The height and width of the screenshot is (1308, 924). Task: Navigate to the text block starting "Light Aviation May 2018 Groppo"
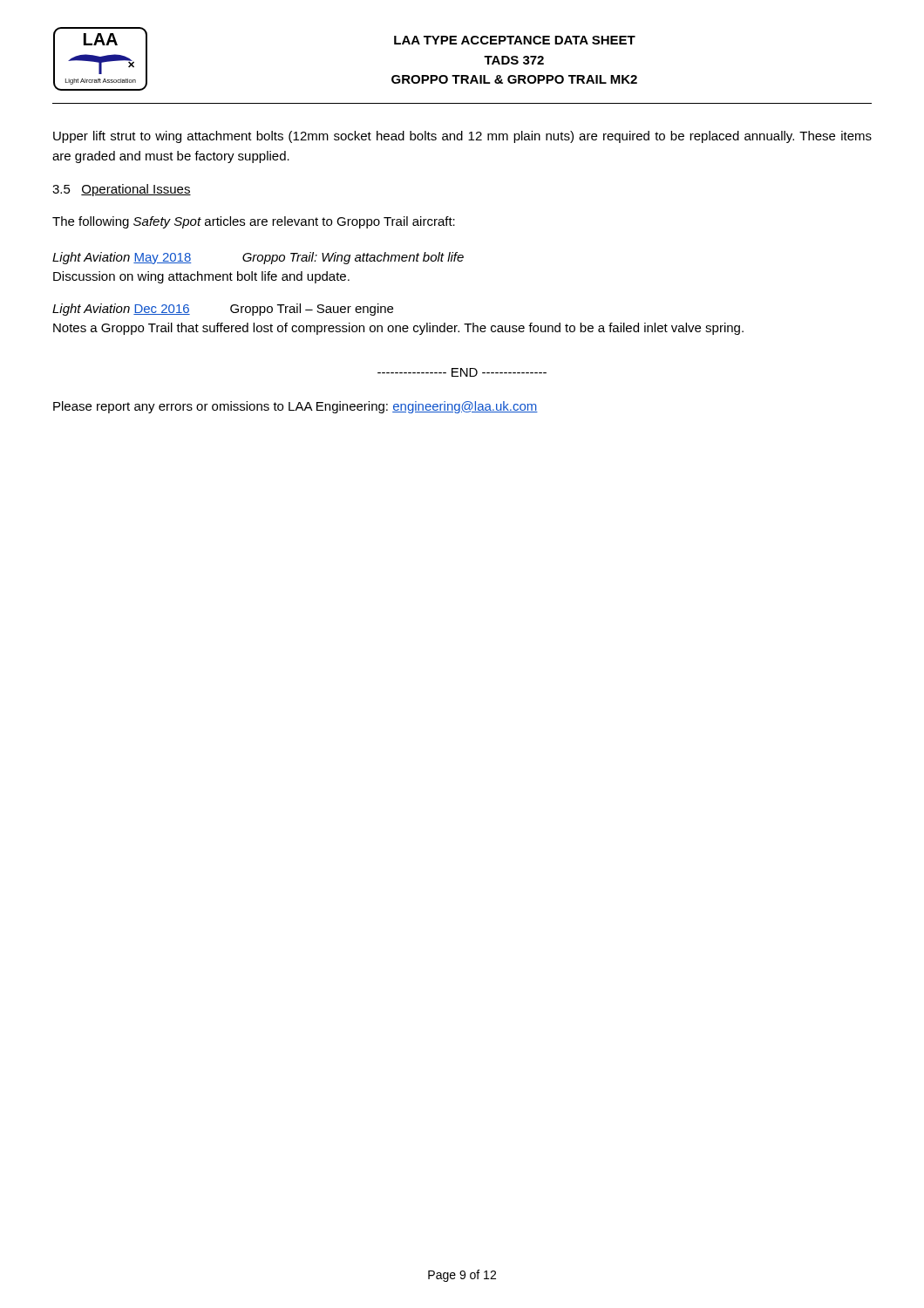pos(258,266)
